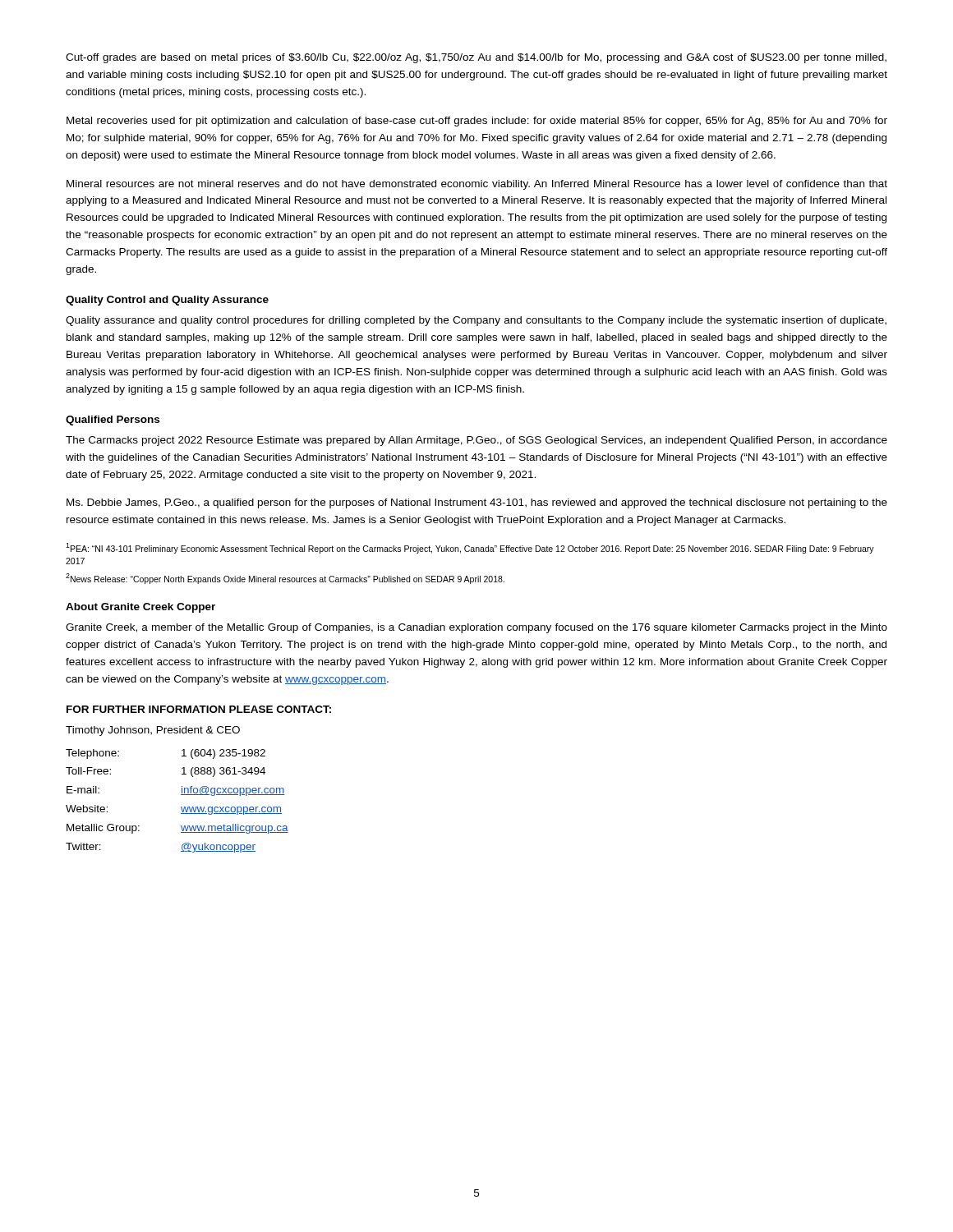Click on the text starting "Cut-off grades are based on metal prices of"
This screenshot has width=953, height=1232.
point(476,74)
